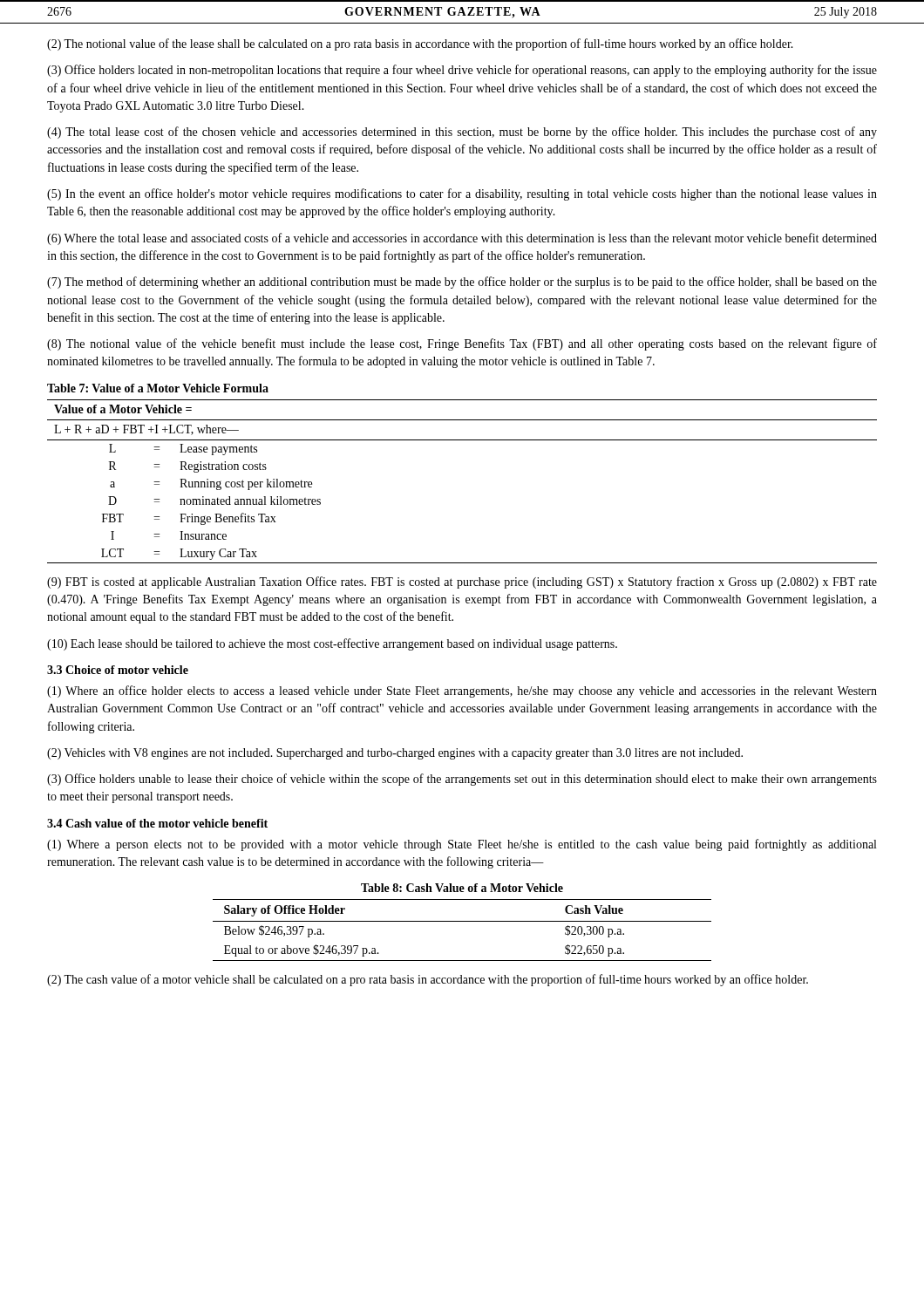Navigate to the region starting "3.3 Choice of motor vehicle"
Image resolution: width=924 pixels, height=1308 pixels.
(118, 670)
